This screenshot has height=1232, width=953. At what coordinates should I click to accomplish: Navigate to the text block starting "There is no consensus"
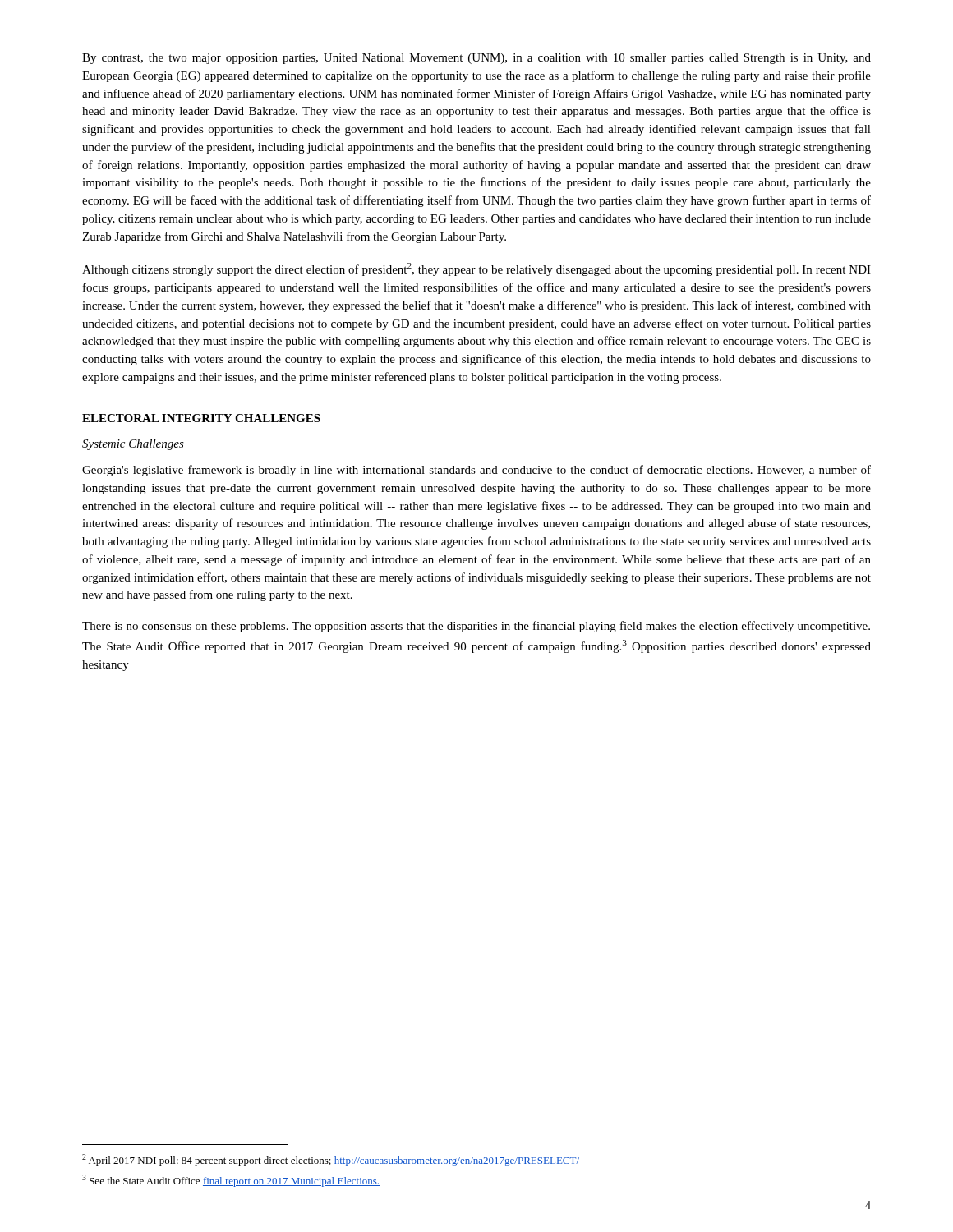(x=476, y=646)
